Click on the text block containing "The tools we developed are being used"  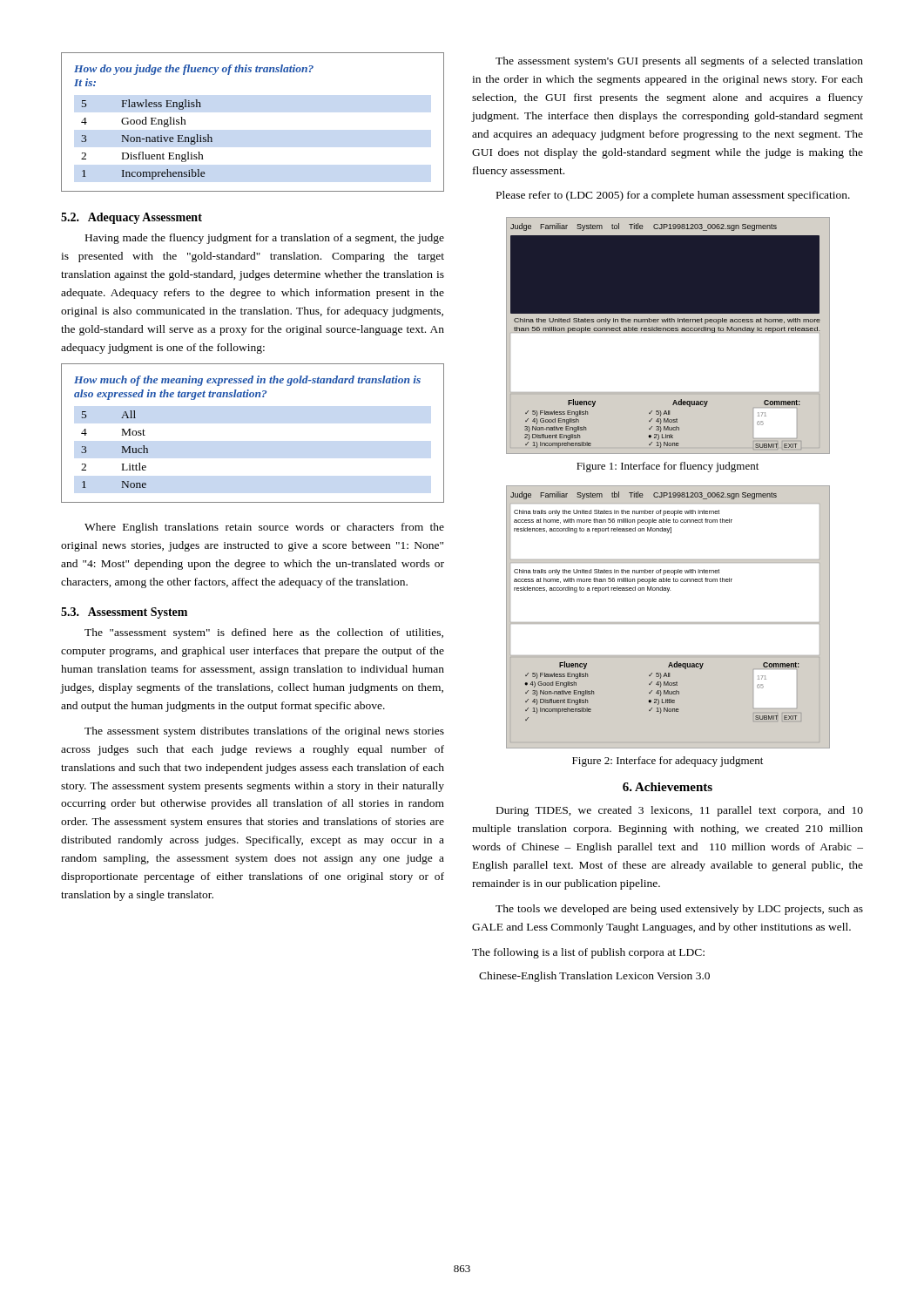(667, 917)
